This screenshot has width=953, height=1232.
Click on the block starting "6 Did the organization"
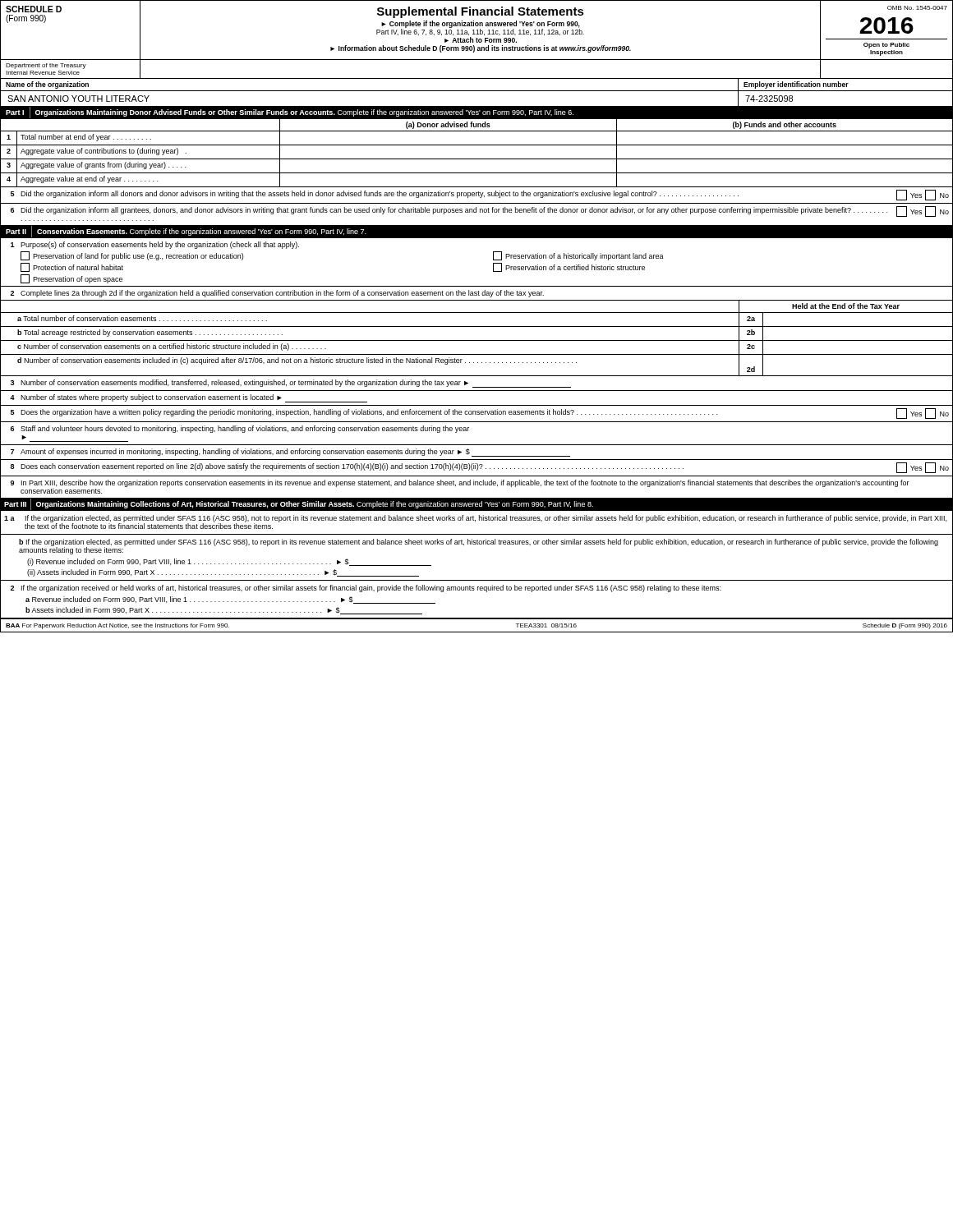click(x=476, y=214)
